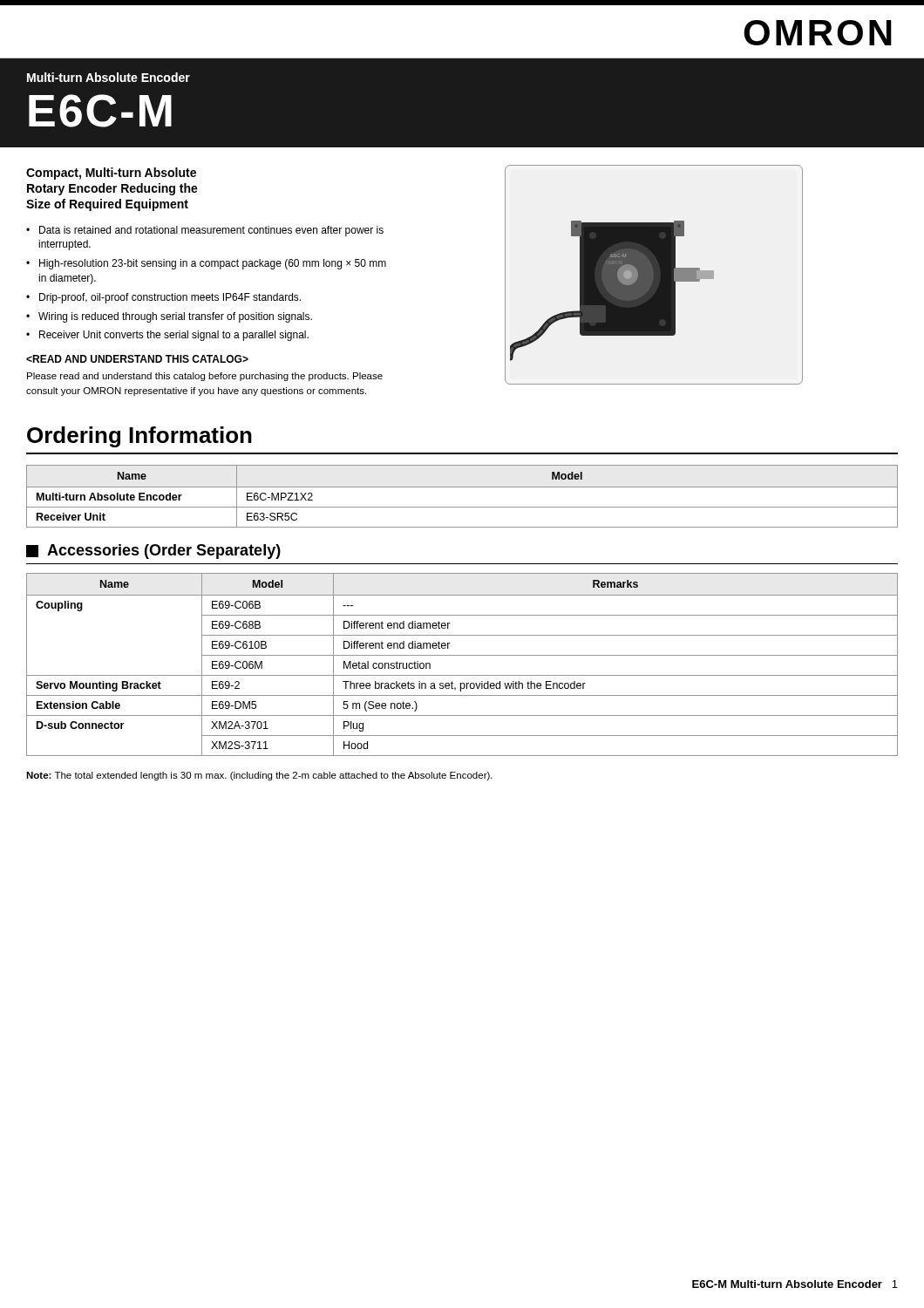Image resolution: width=924 pixels, height=1308 pixels.
Task: Point to the passage starting "Drip-proof, oil-proof construction"
Action: point(170,297)
